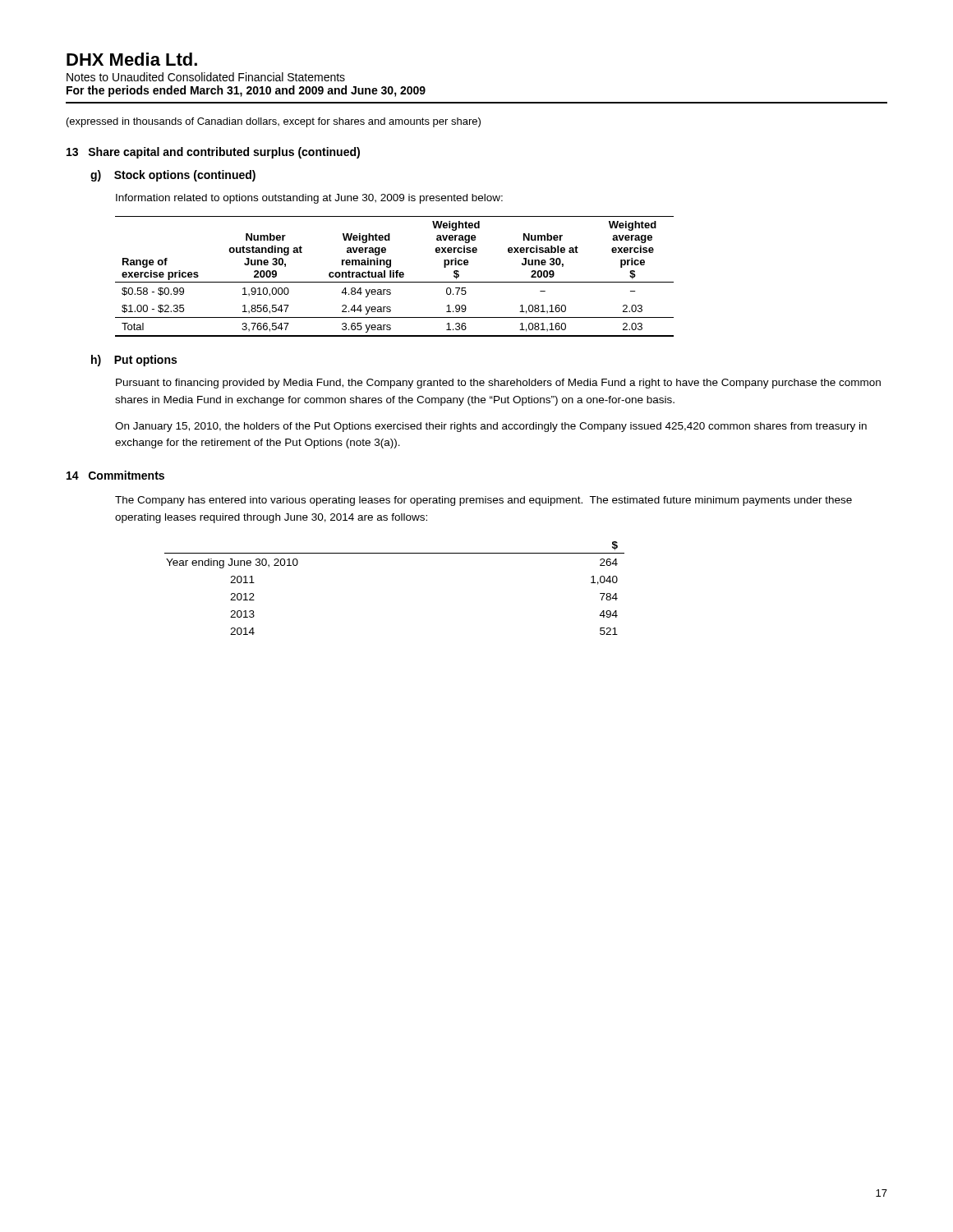Locate the section header with the text "13 Share capital and contributed"
The image size is (953, 1232).
pyautogui.click(x=213, y=152)
